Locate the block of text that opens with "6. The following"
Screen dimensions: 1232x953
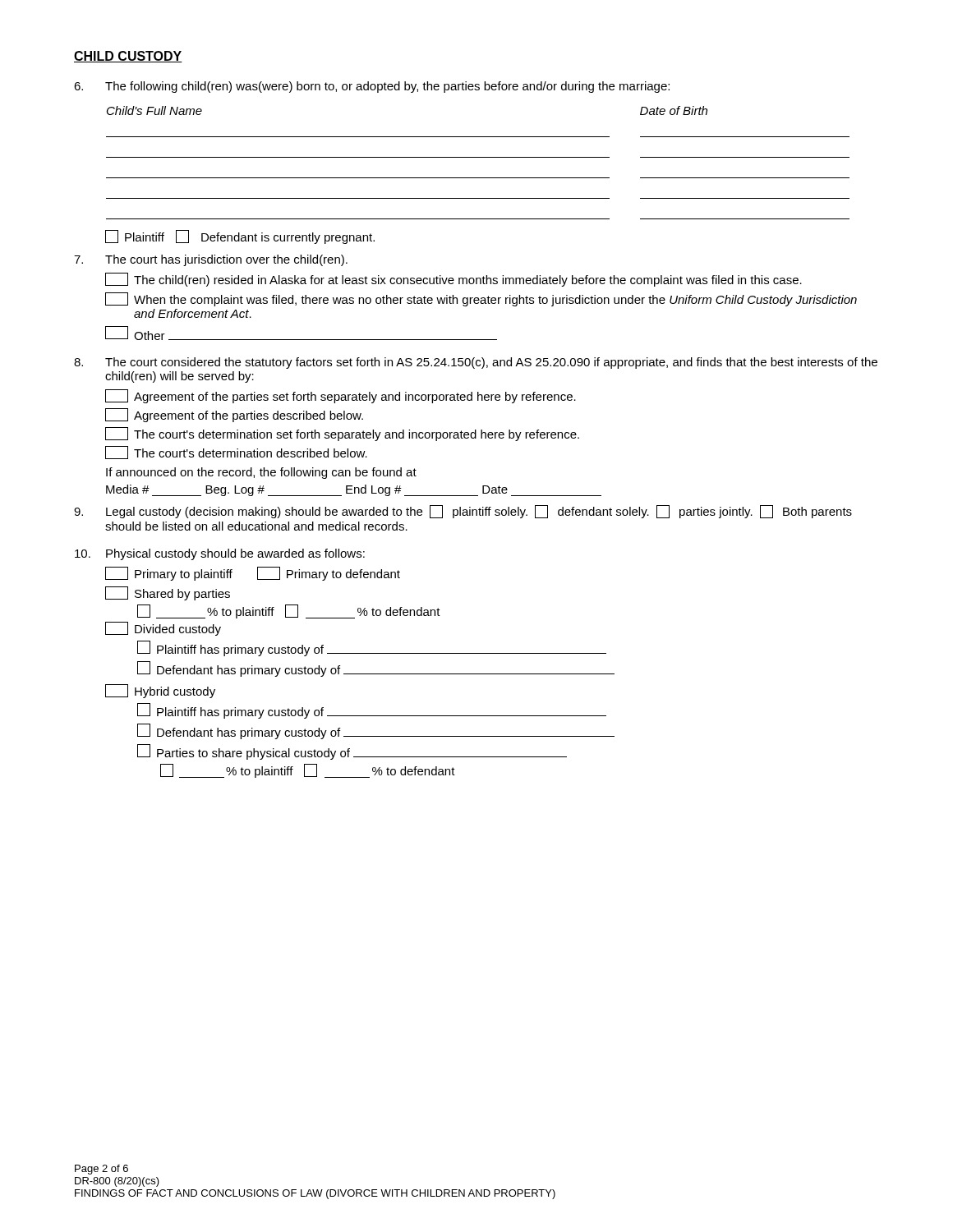(x=476, y=161)
